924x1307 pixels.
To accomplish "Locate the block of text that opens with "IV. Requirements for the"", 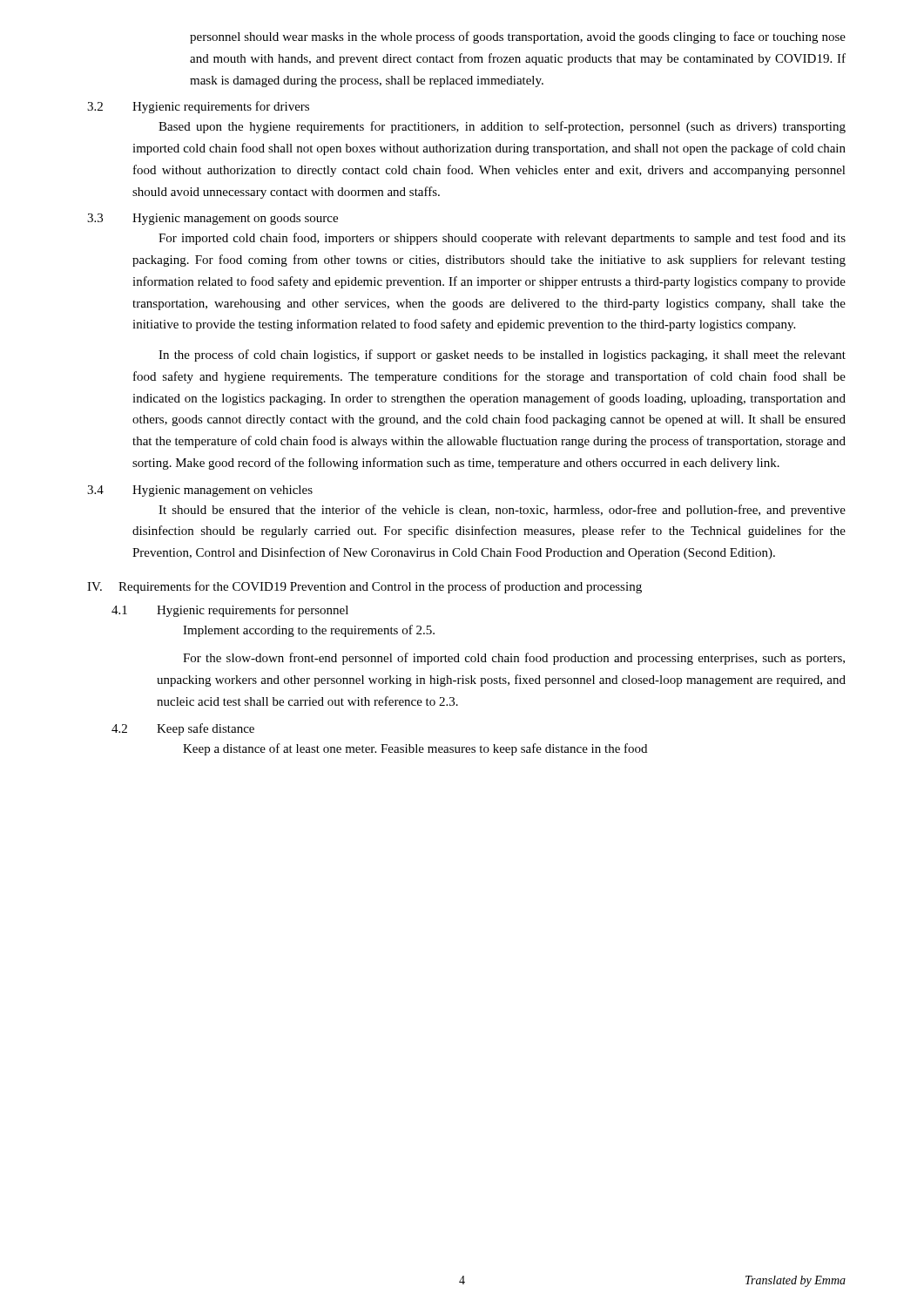I will point(466,587).
